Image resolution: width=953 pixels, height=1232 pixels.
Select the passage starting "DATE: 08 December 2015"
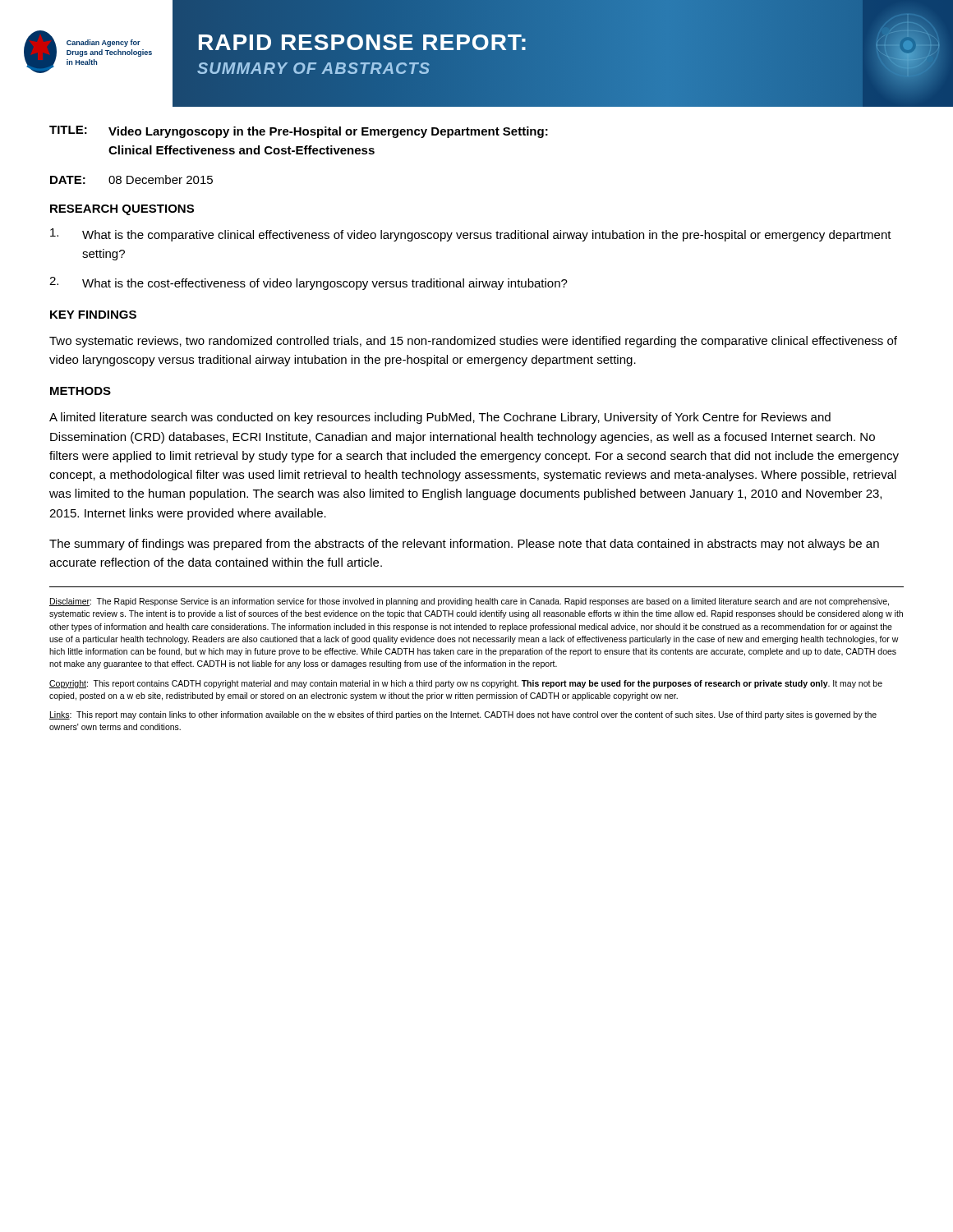click(x=131, y=179)
